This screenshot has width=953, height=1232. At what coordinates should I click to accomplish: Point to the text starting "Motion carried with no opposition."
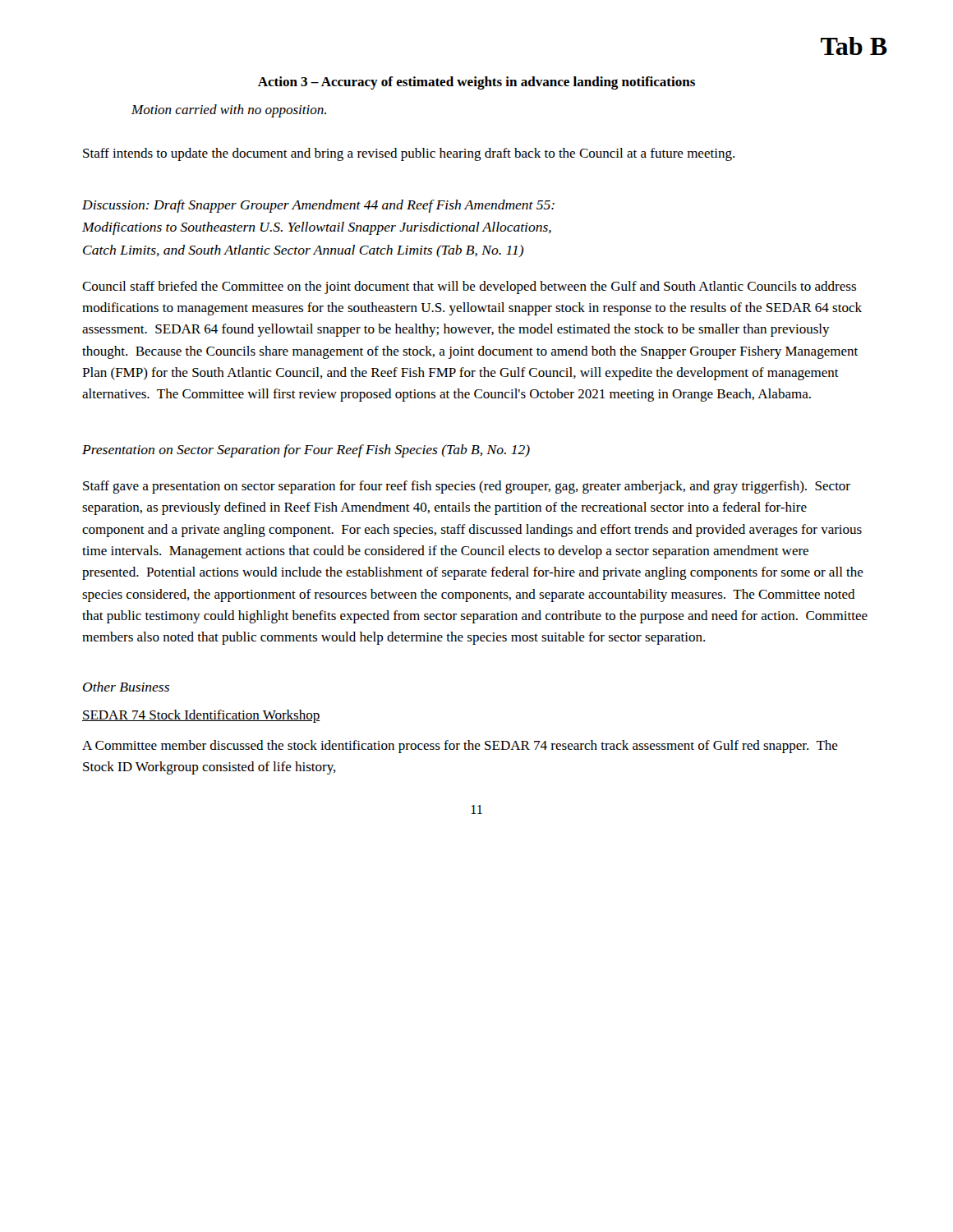229,110
